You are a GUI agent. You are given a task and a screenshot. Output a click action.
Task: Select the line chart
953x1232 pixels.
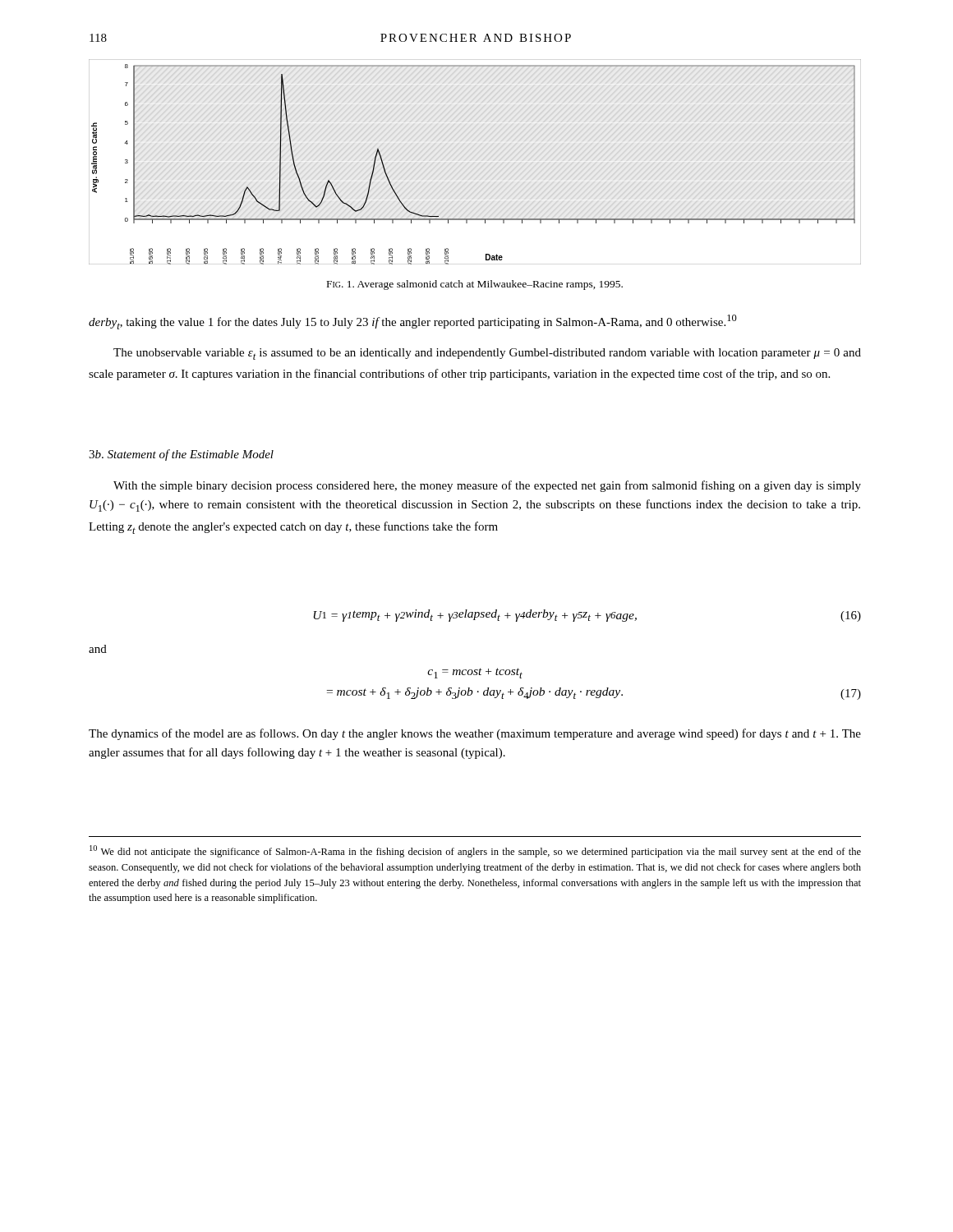click(x=475, y=162)
